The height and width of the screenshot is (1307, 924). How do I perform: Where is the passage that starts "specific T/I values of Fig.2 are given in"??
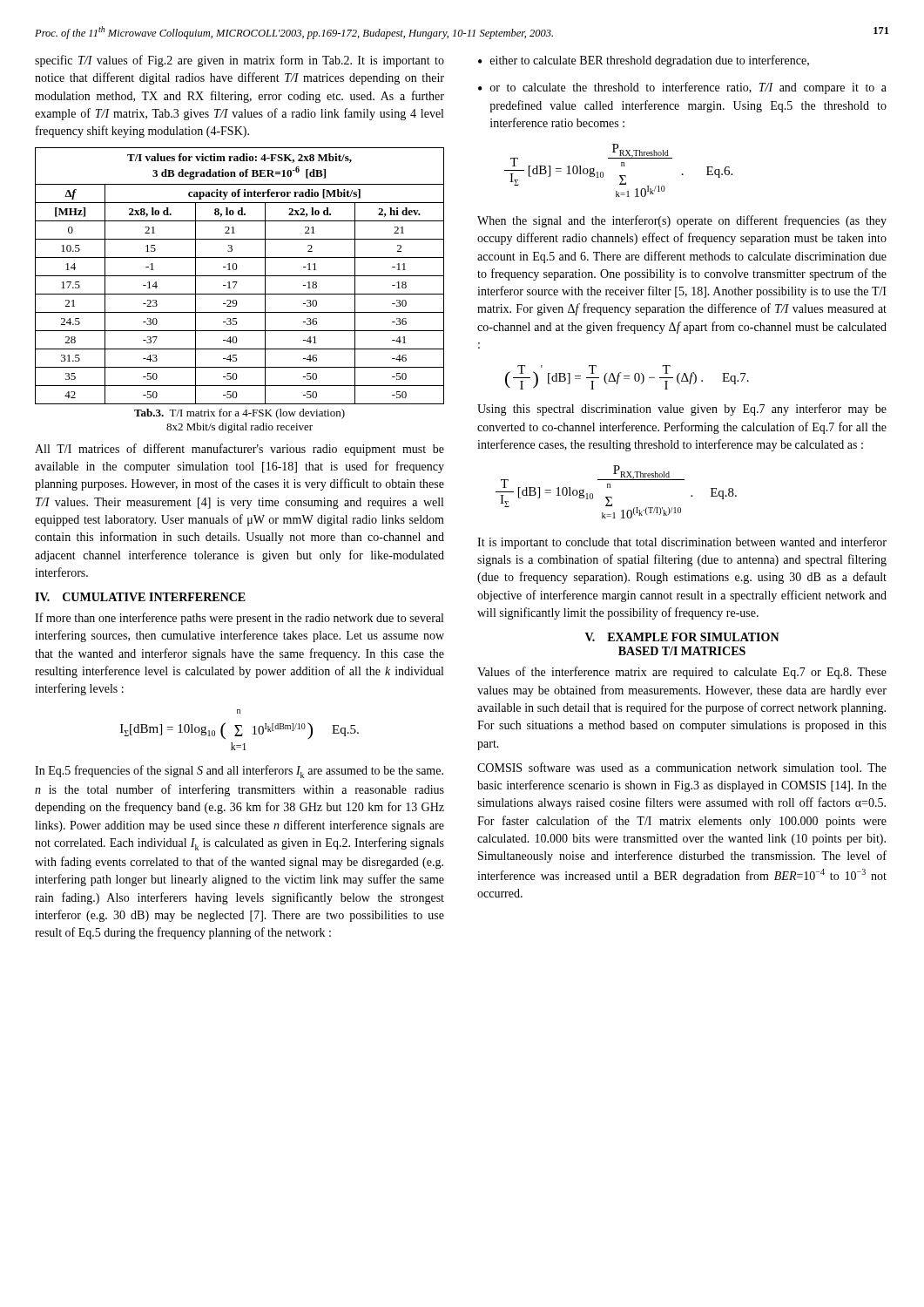(x=240, y=97)
